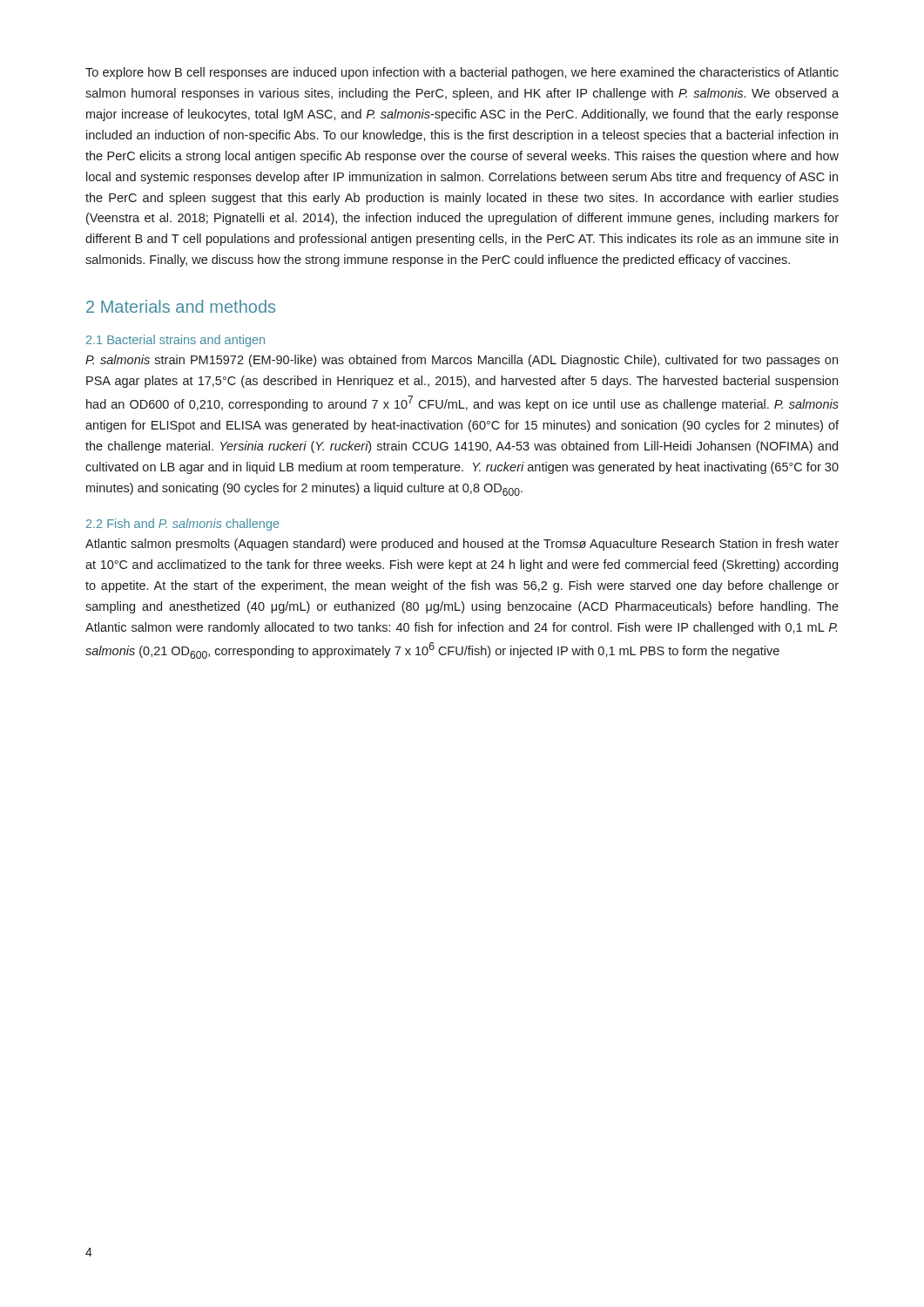Click on the text block starting "2 Materials and methods"
924x1307 pixels.
pos(181,307)
